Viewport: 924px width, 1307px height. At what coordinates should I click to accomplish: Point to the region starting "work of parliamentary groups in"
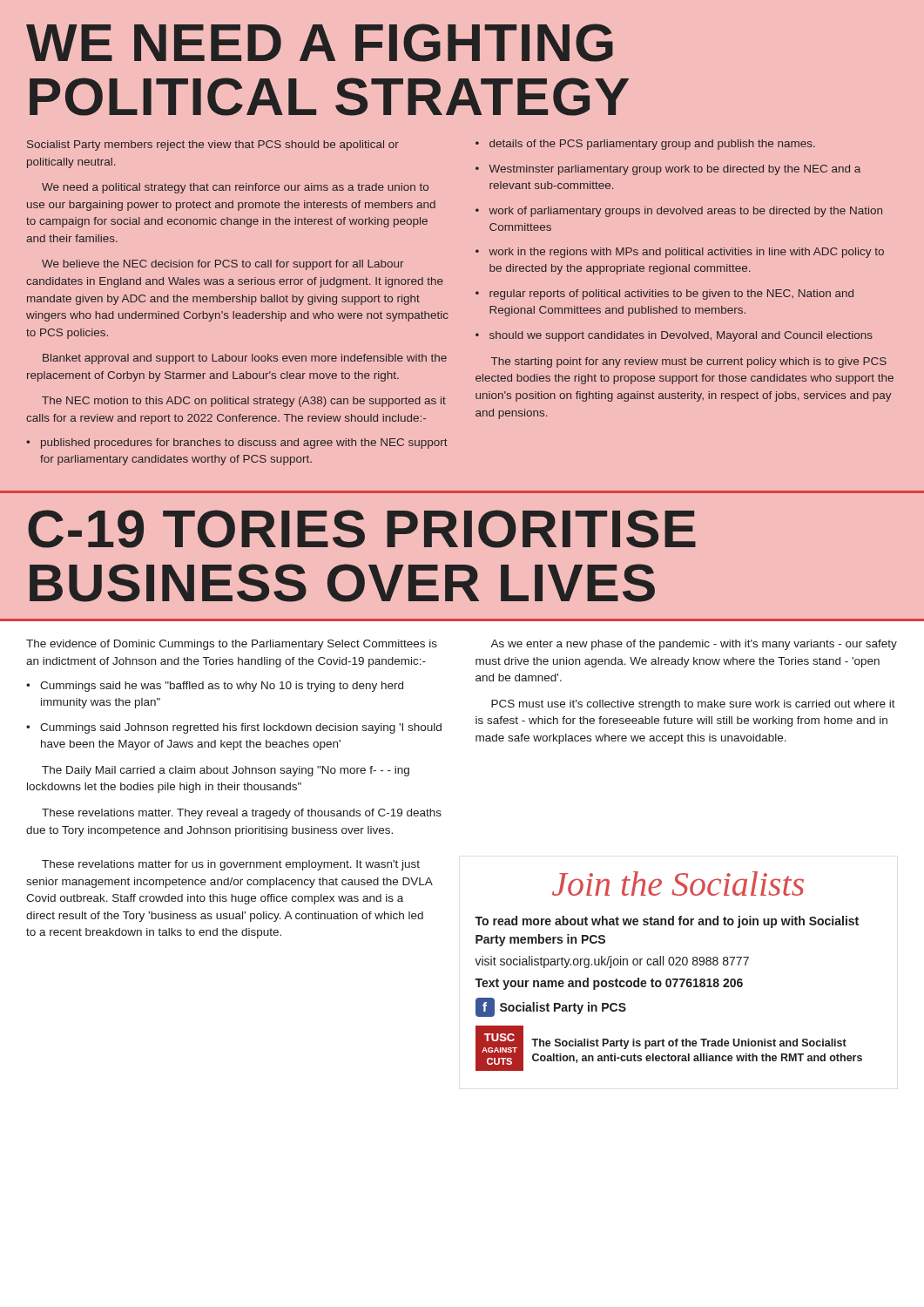(x=686, y=218)
